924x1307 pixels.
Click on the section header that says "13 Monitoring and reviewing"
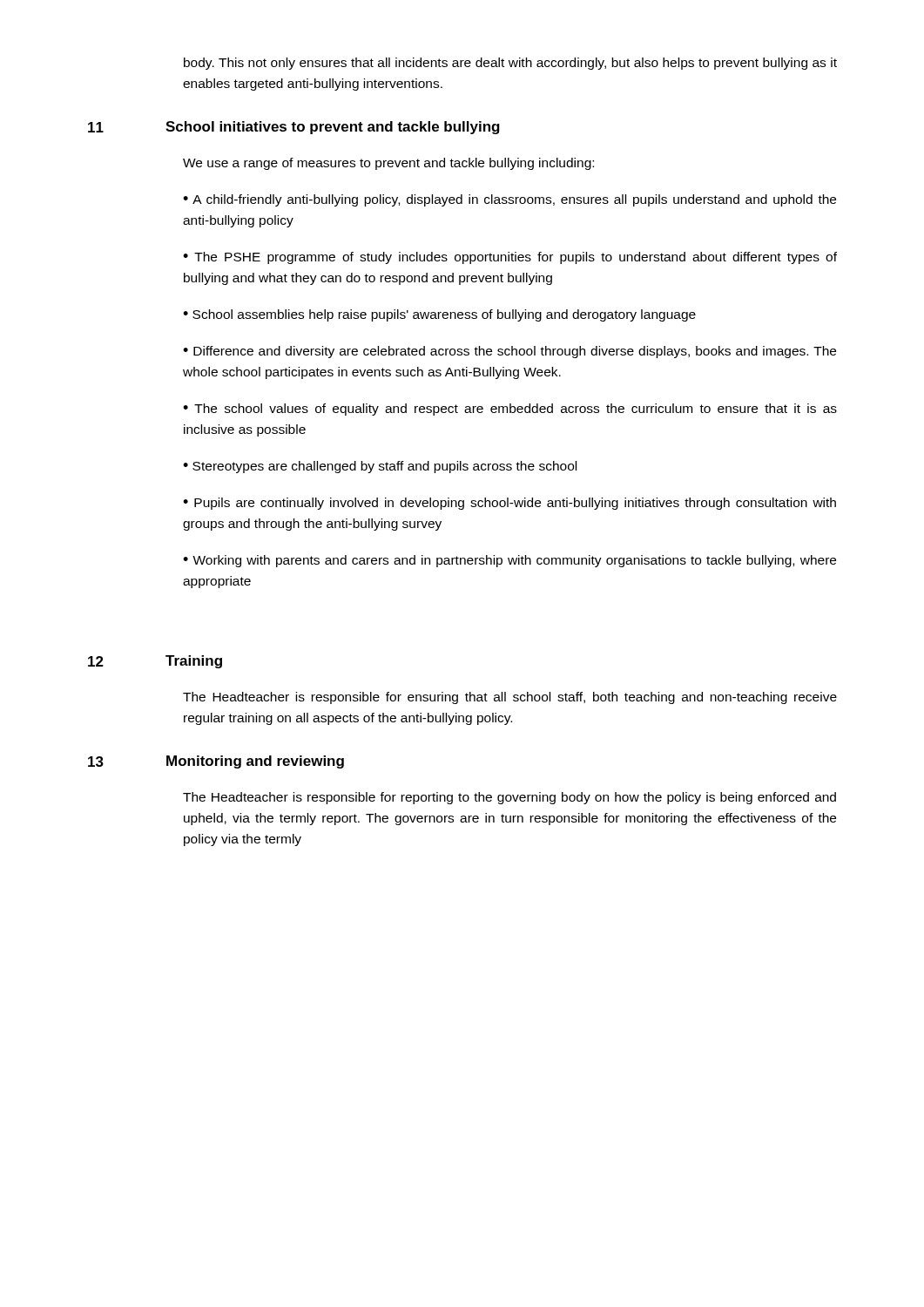(216, 762)
